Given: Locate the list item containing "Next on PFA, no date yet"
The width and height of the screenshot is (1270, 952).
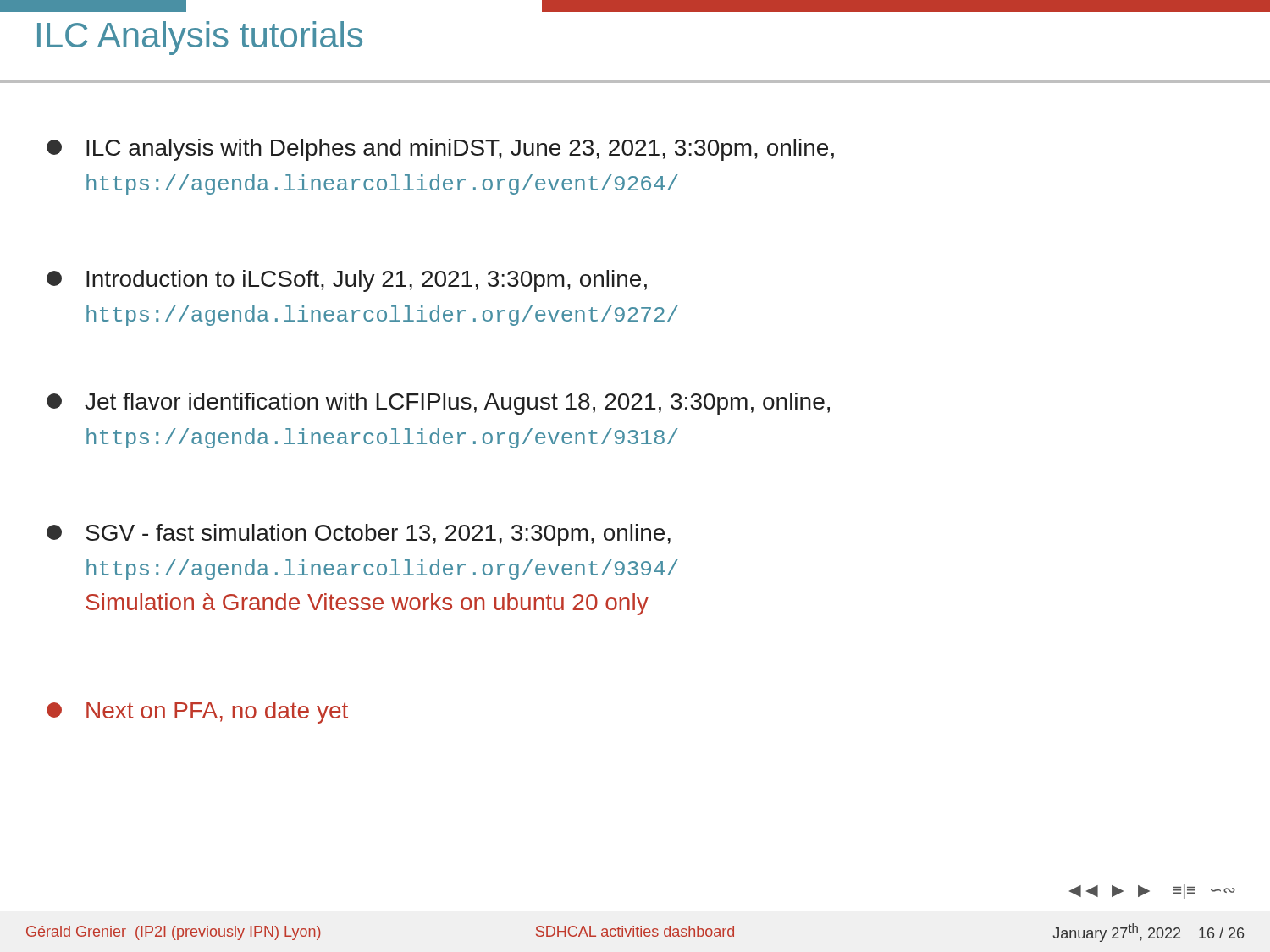Looking at the screenshot, I should coord(197,713).
